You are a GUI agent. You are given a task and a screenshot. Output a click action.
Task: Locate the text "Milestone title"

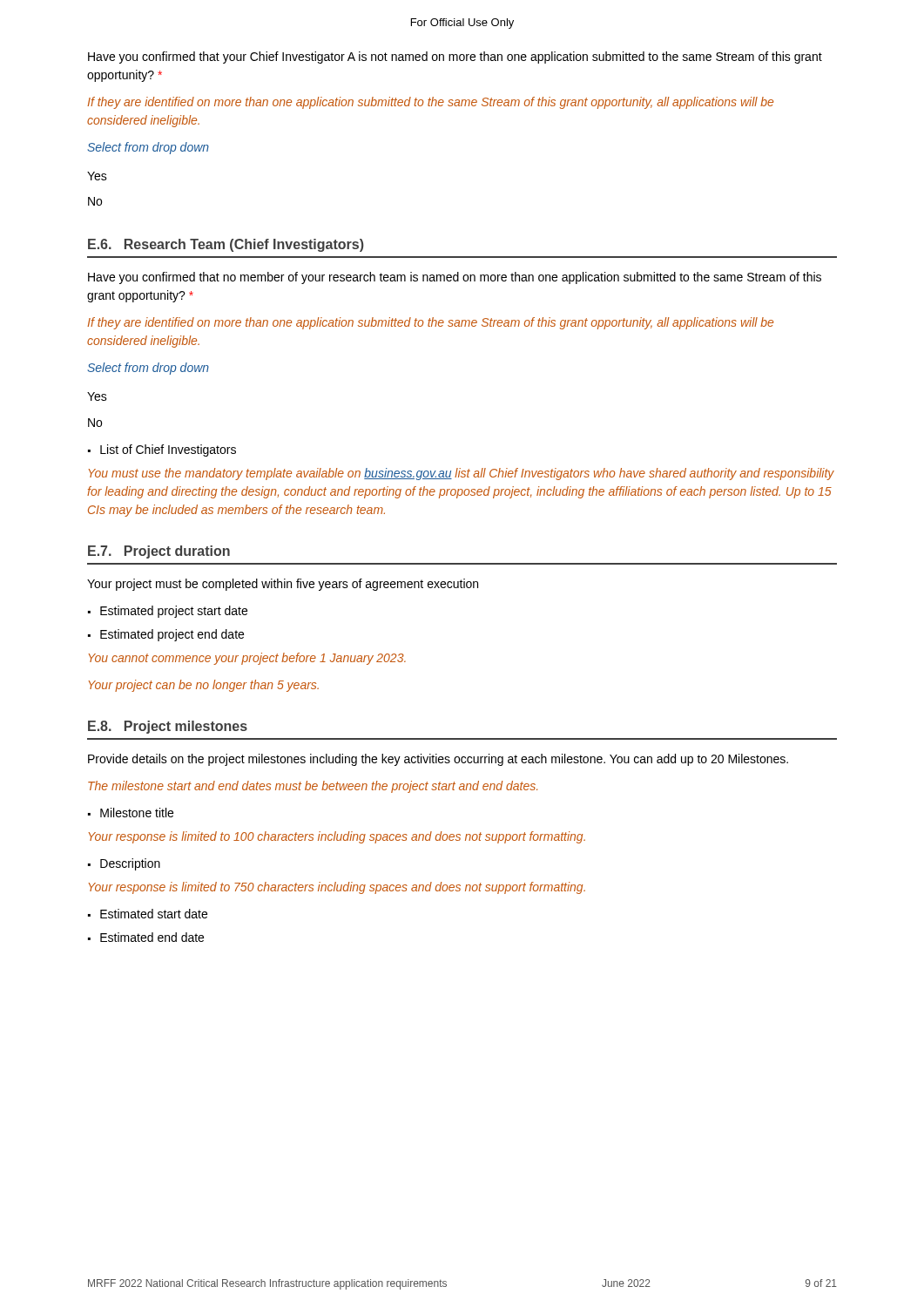click(x=137, y=813)
